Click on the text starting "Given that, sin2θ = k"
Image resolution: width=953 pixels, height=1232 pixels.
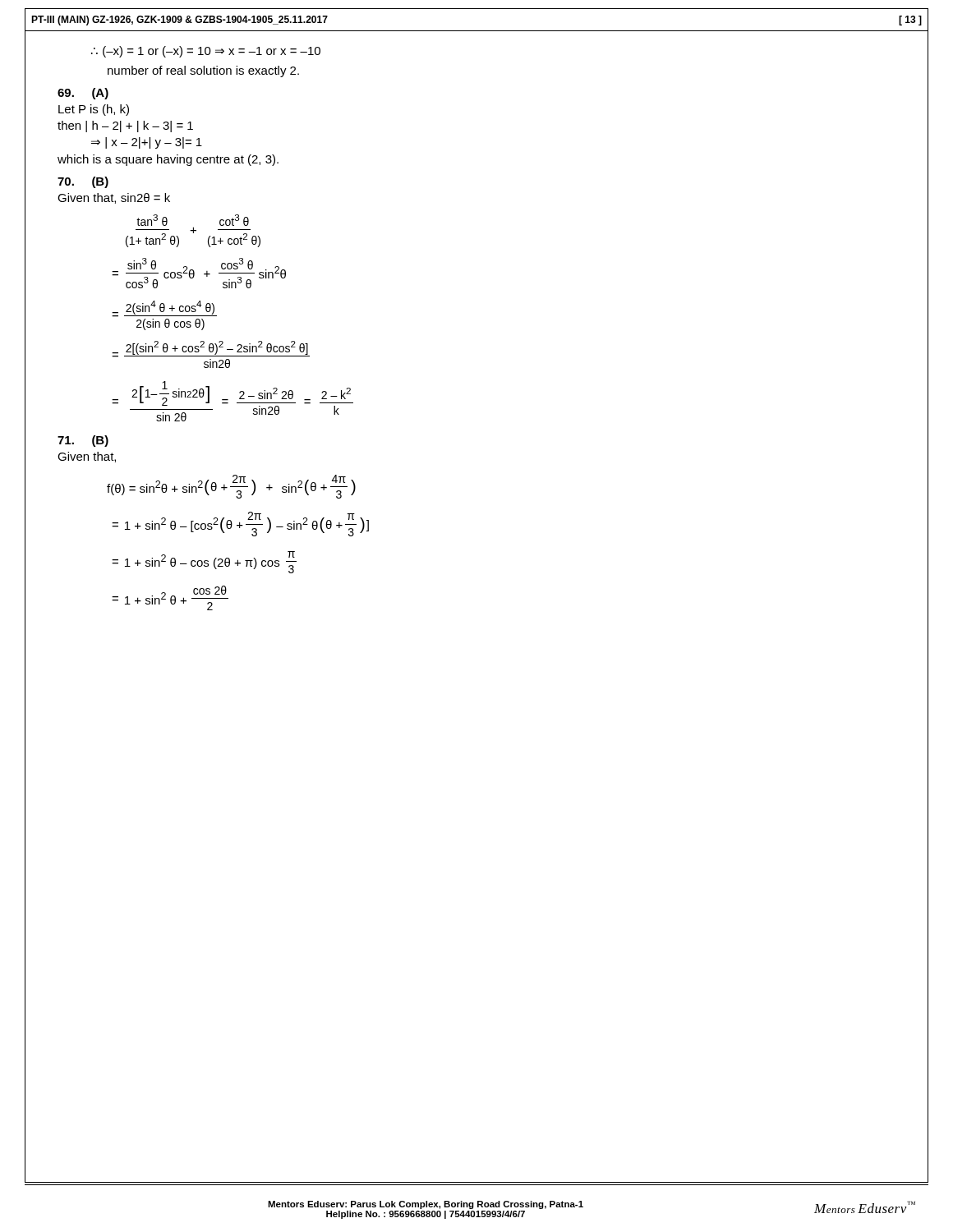pos(114,198)
